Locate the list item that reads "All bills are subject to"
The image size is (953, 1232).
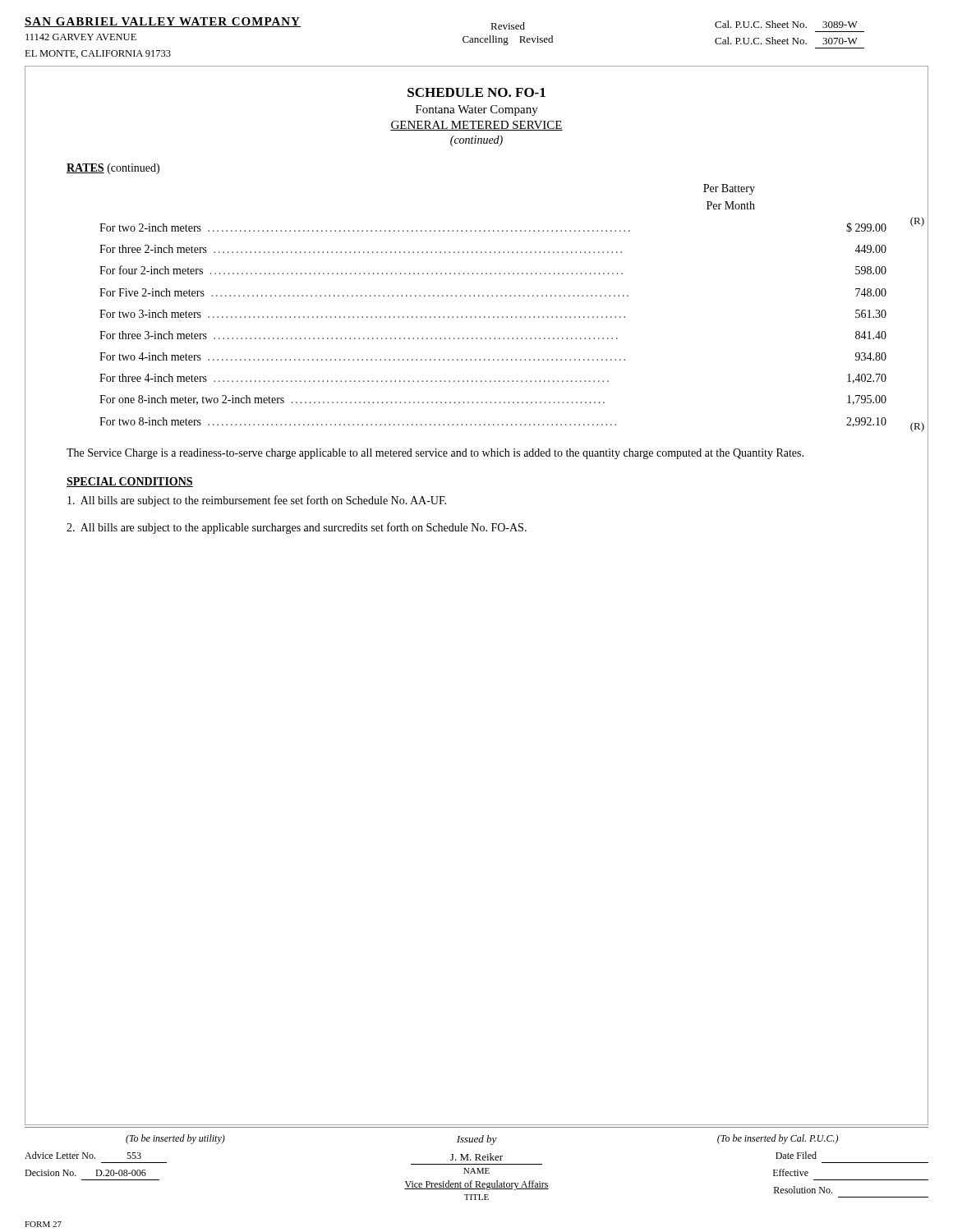pos(257,501)
